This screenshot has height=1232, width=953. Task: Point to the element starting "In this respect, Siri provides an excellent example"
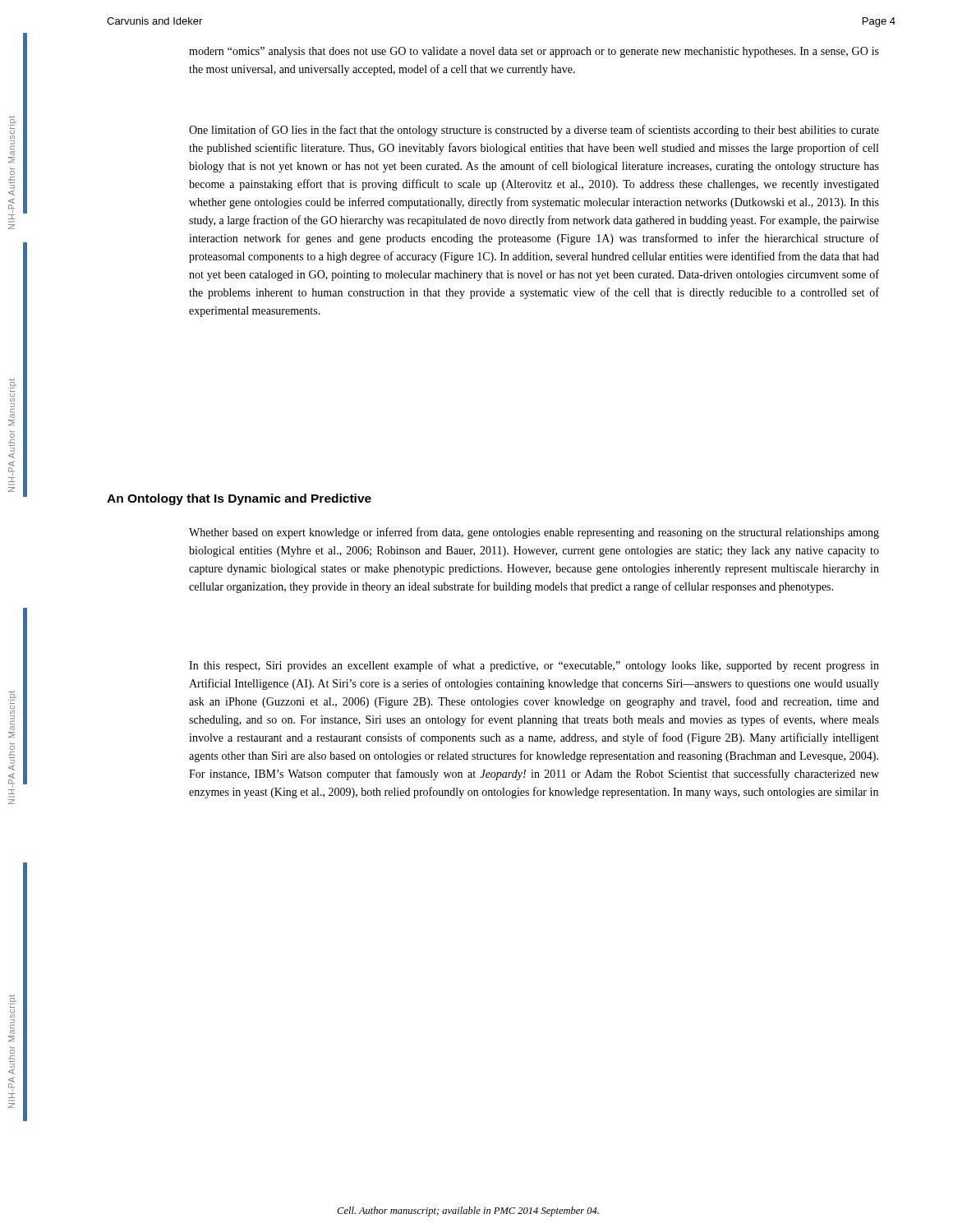pos(534,729)
